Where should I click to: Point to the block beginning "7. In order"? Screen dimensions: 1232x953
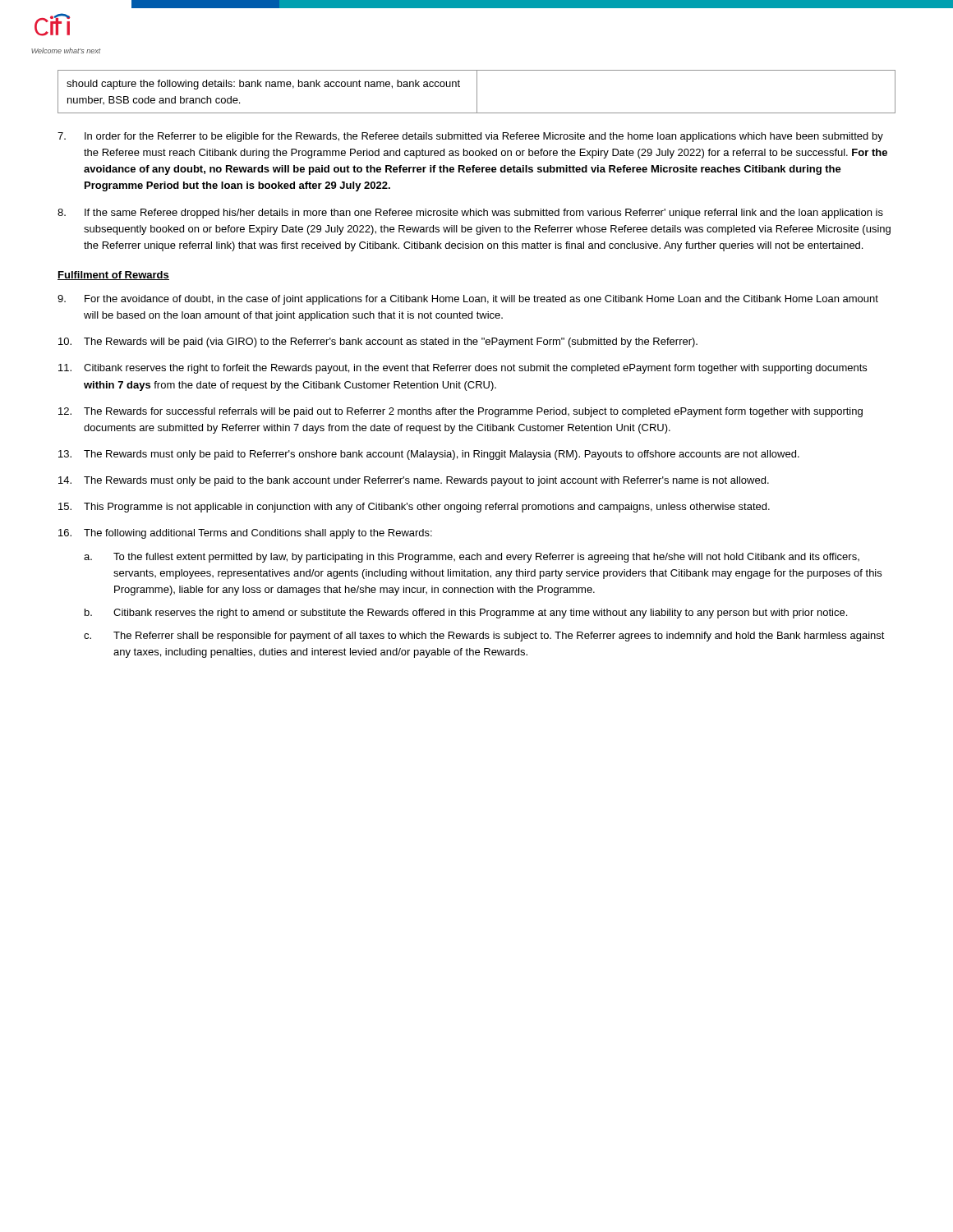click(x=476, y=161)
